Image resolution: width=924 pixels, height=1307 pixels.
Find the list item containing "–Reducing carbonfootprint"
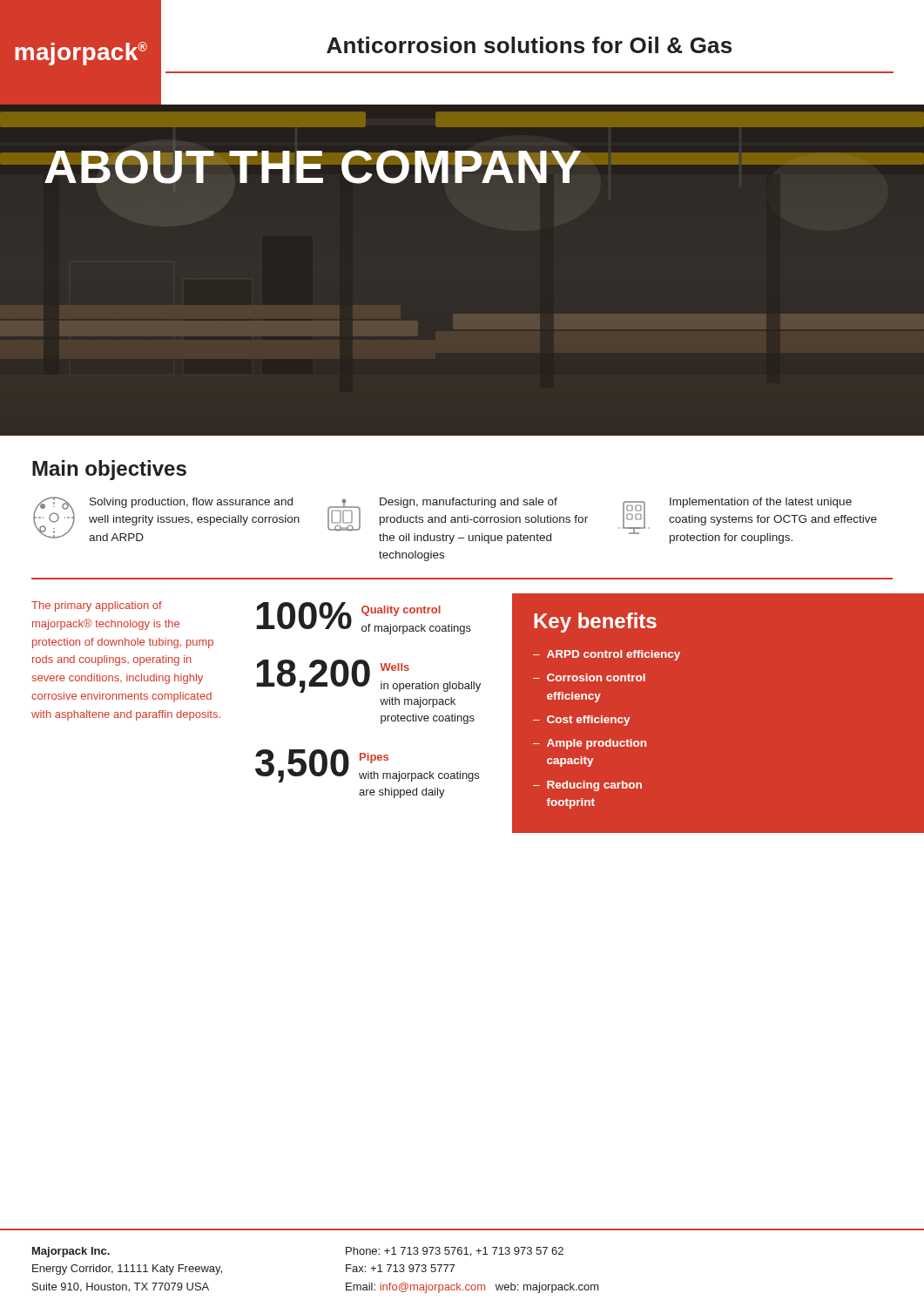[x=588, y=794]
